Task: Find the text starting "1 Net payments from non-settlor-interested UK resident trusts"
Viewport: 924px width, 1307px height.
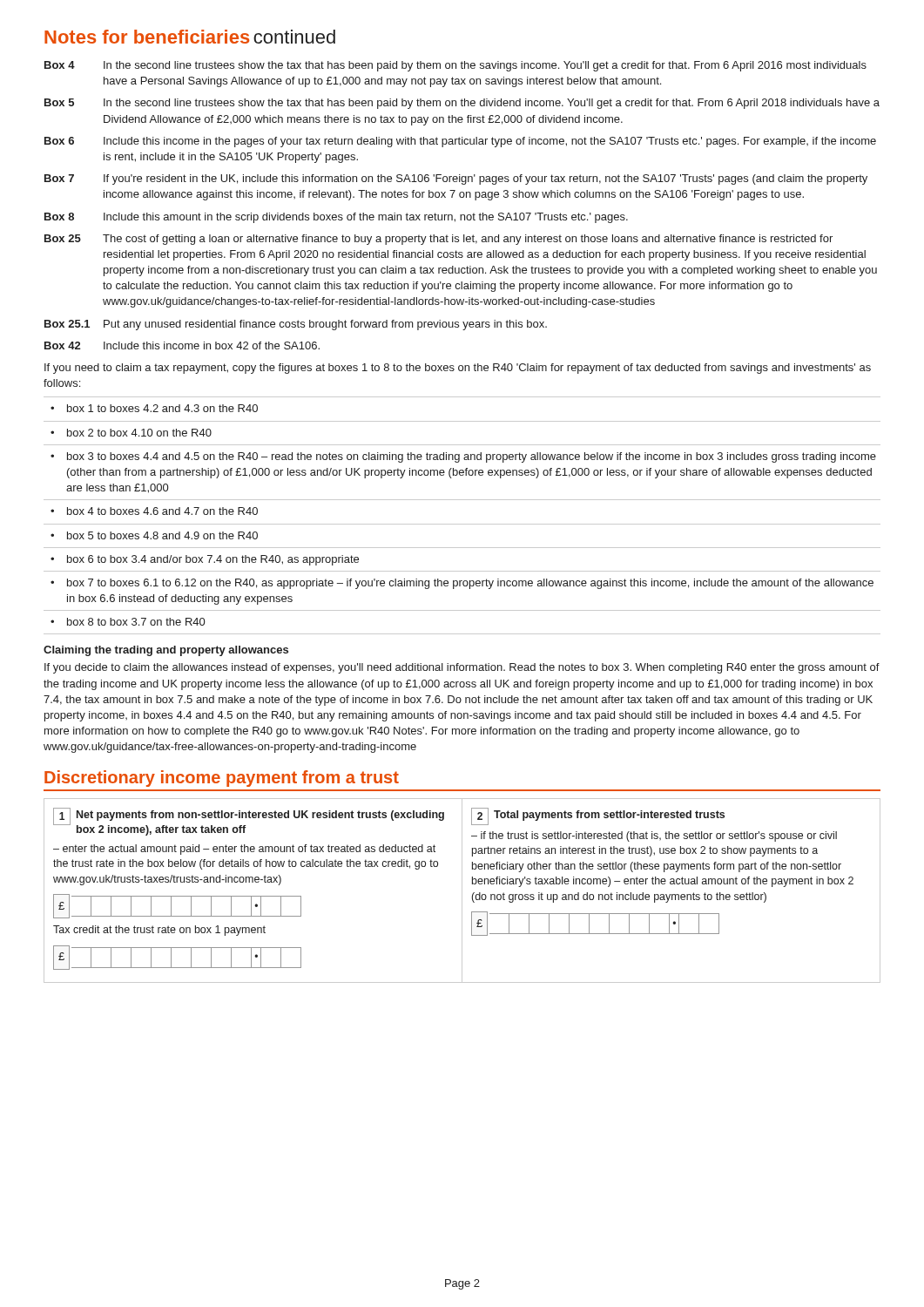Action: (251, 888)
